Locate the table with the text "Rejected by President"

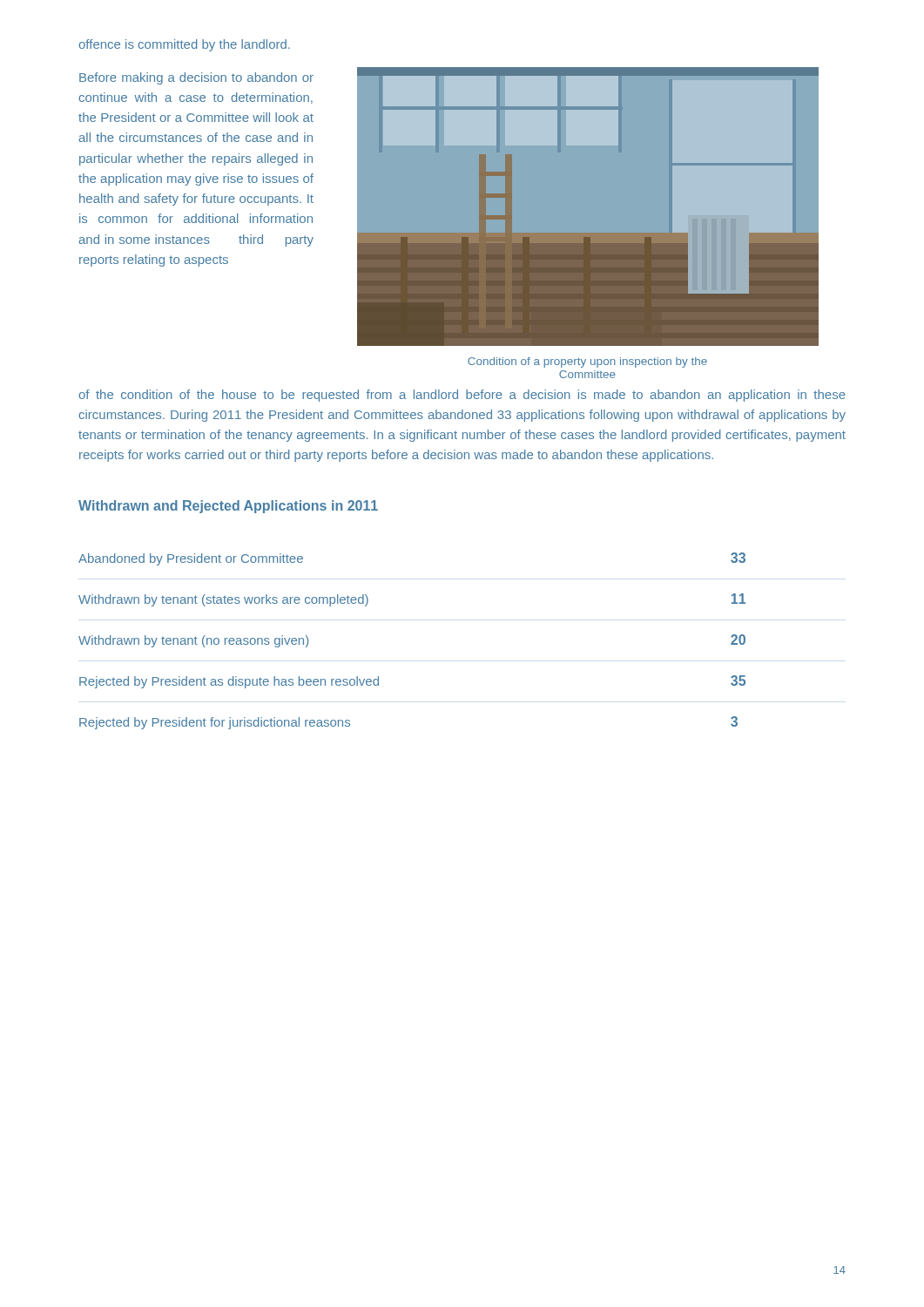click(462, 640)
